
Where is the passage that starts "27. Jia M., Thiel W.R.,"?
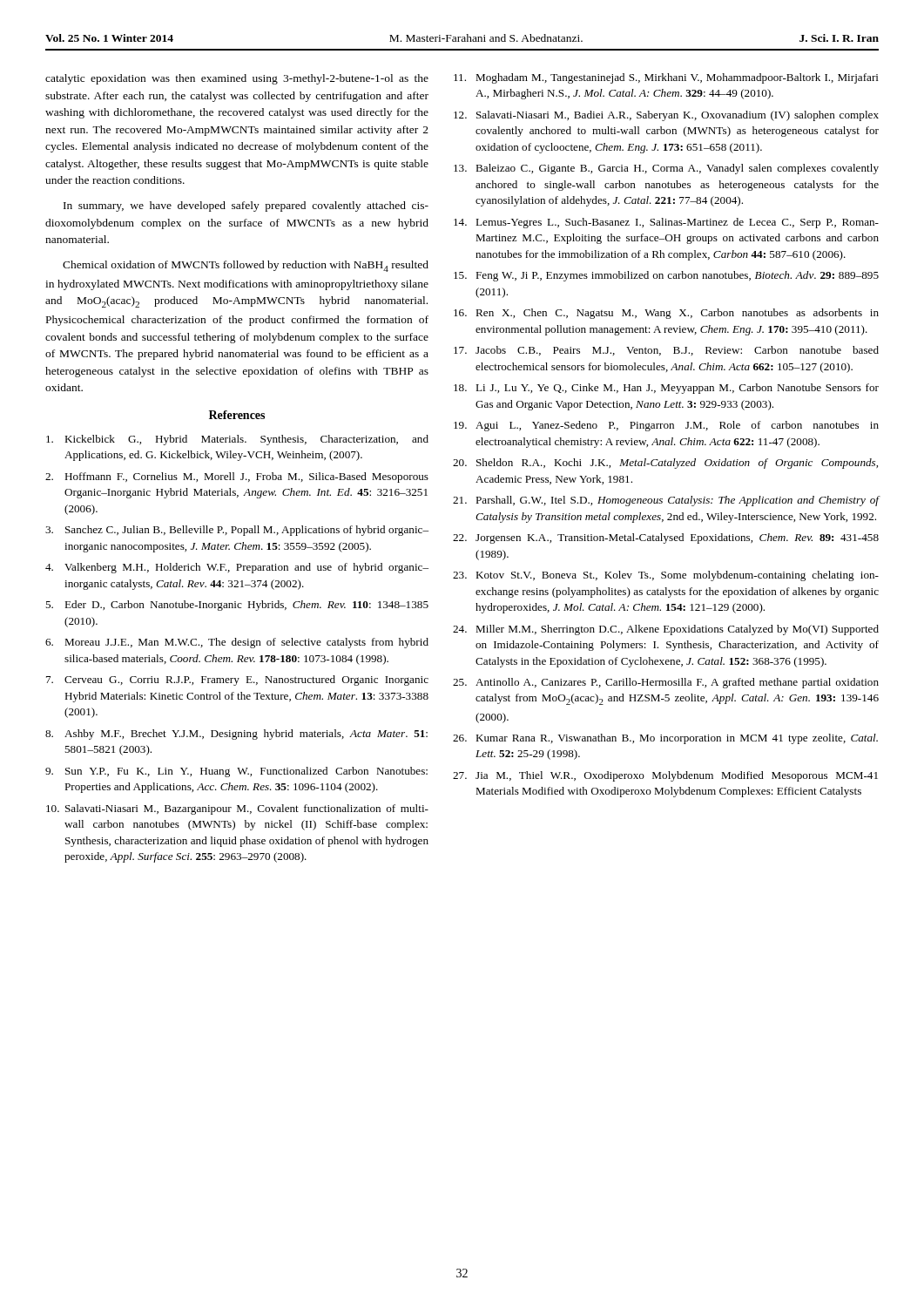point(666,784)
